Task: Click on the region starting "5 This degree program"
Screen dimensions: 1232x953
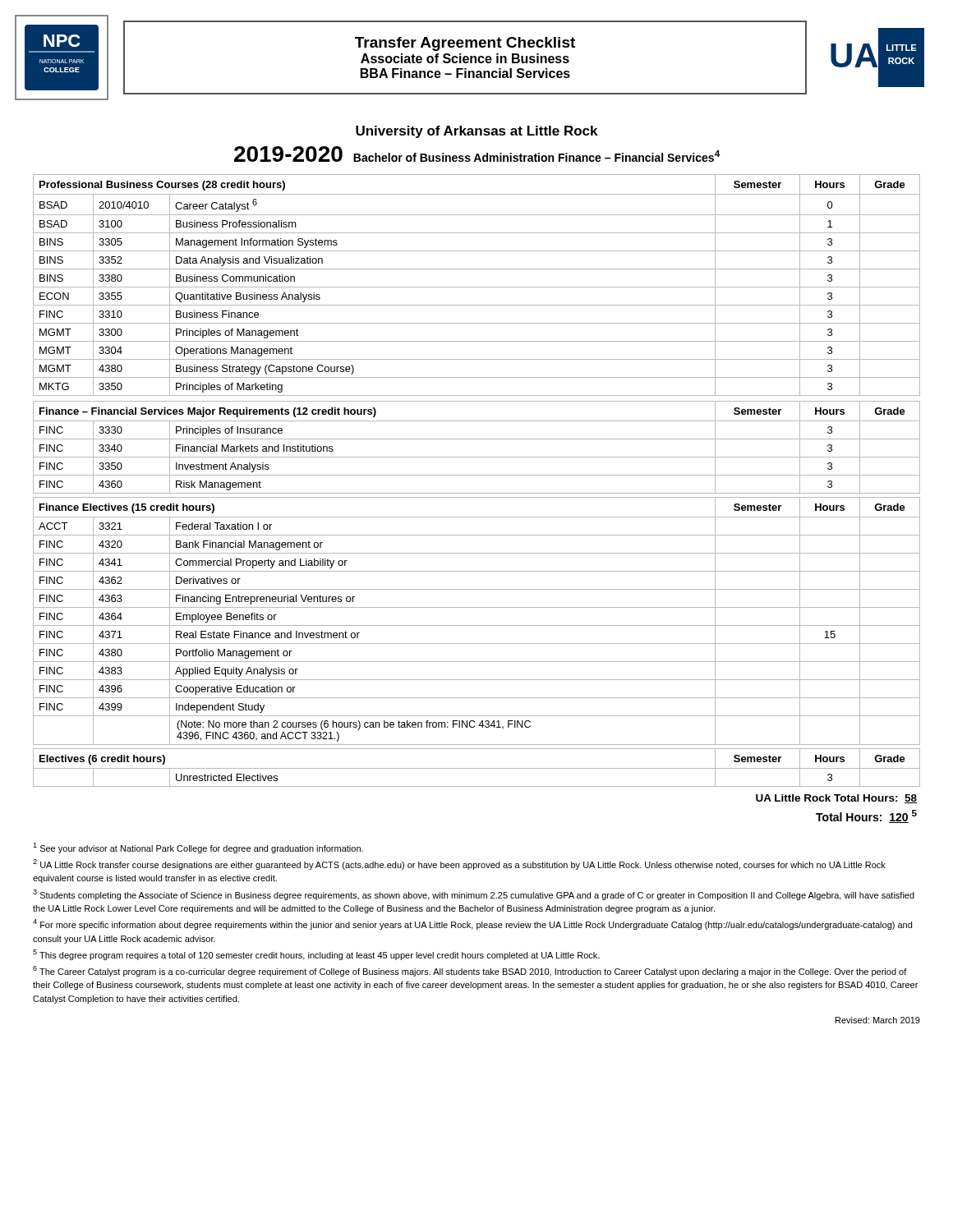Action: [x=316, y=954]
